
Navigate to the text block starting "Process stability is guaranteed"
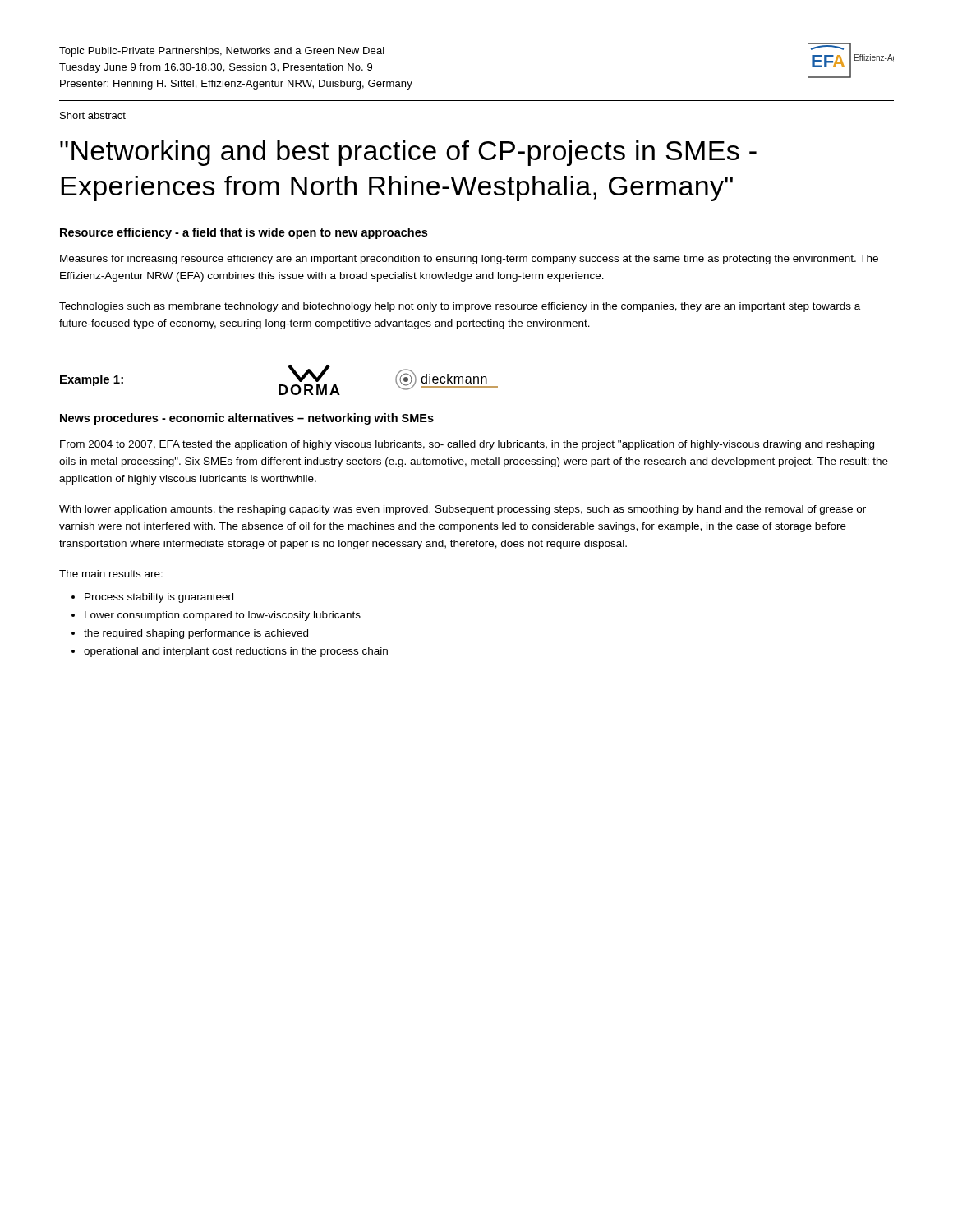point(159,596)
